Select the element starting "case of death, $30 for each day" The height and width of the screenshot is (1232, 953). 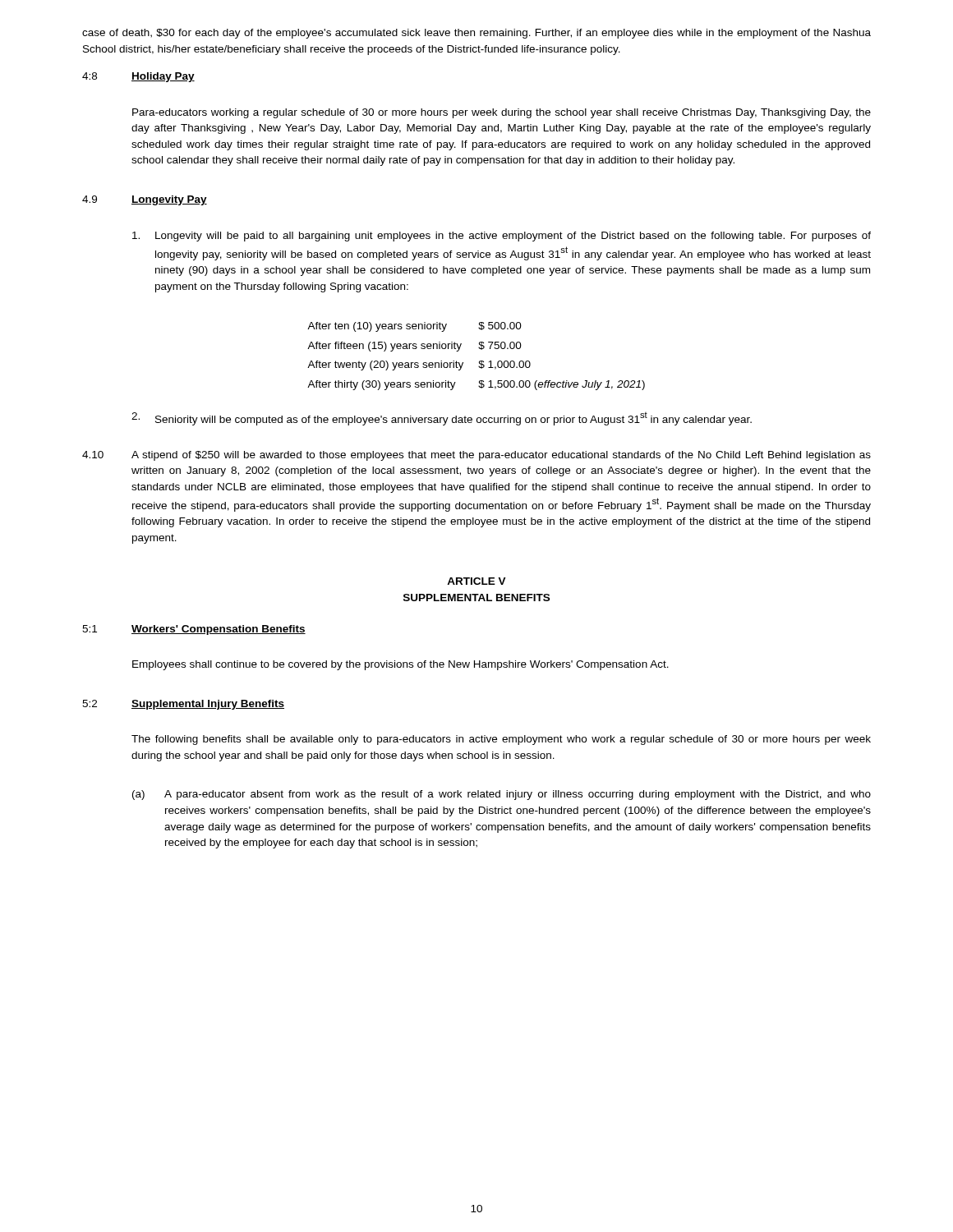476,40
